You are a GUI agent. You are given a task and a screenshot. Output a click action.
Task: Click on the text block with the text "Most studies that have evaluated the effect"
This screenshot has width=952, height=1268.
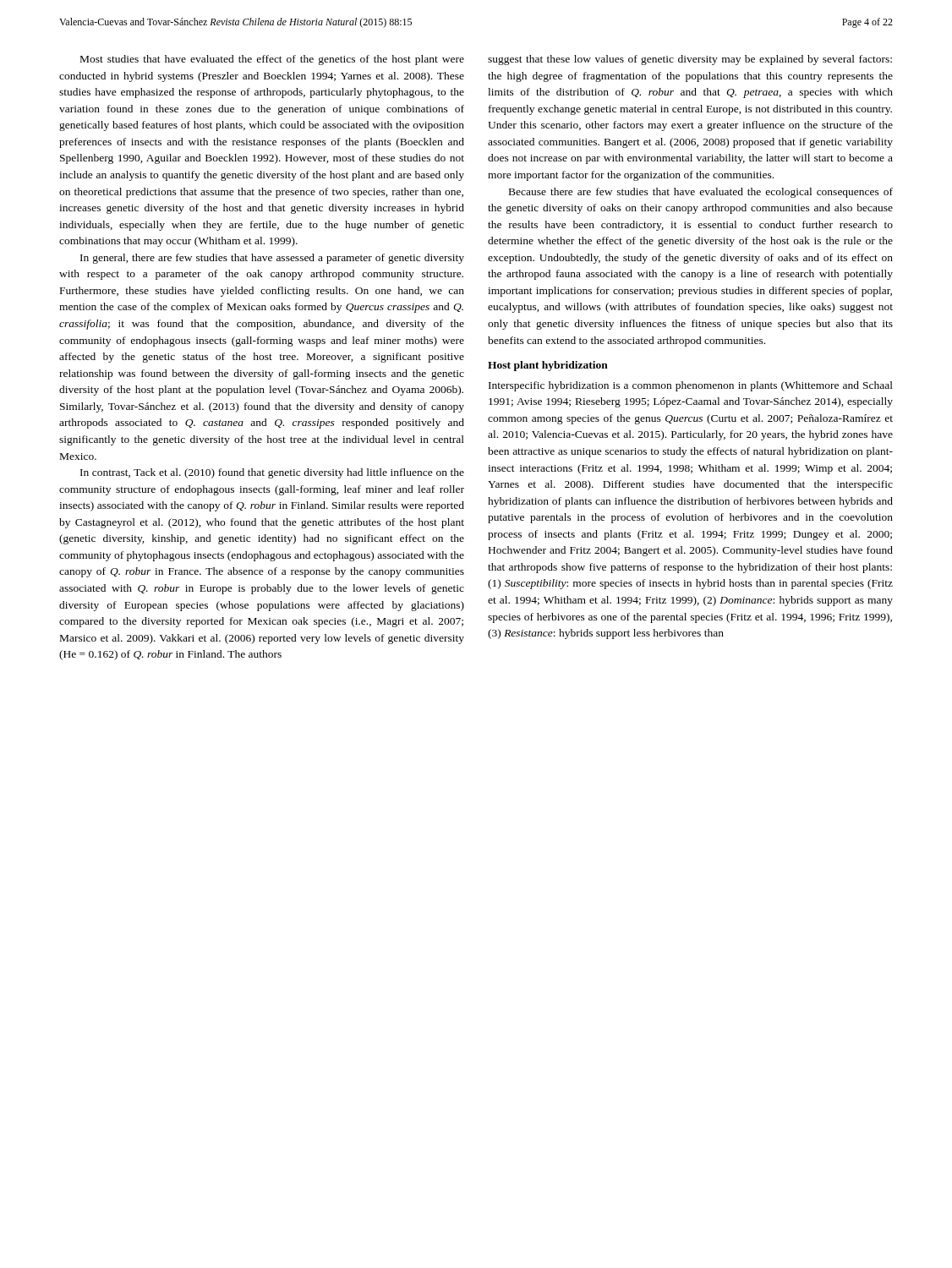(x=262, y=150)
